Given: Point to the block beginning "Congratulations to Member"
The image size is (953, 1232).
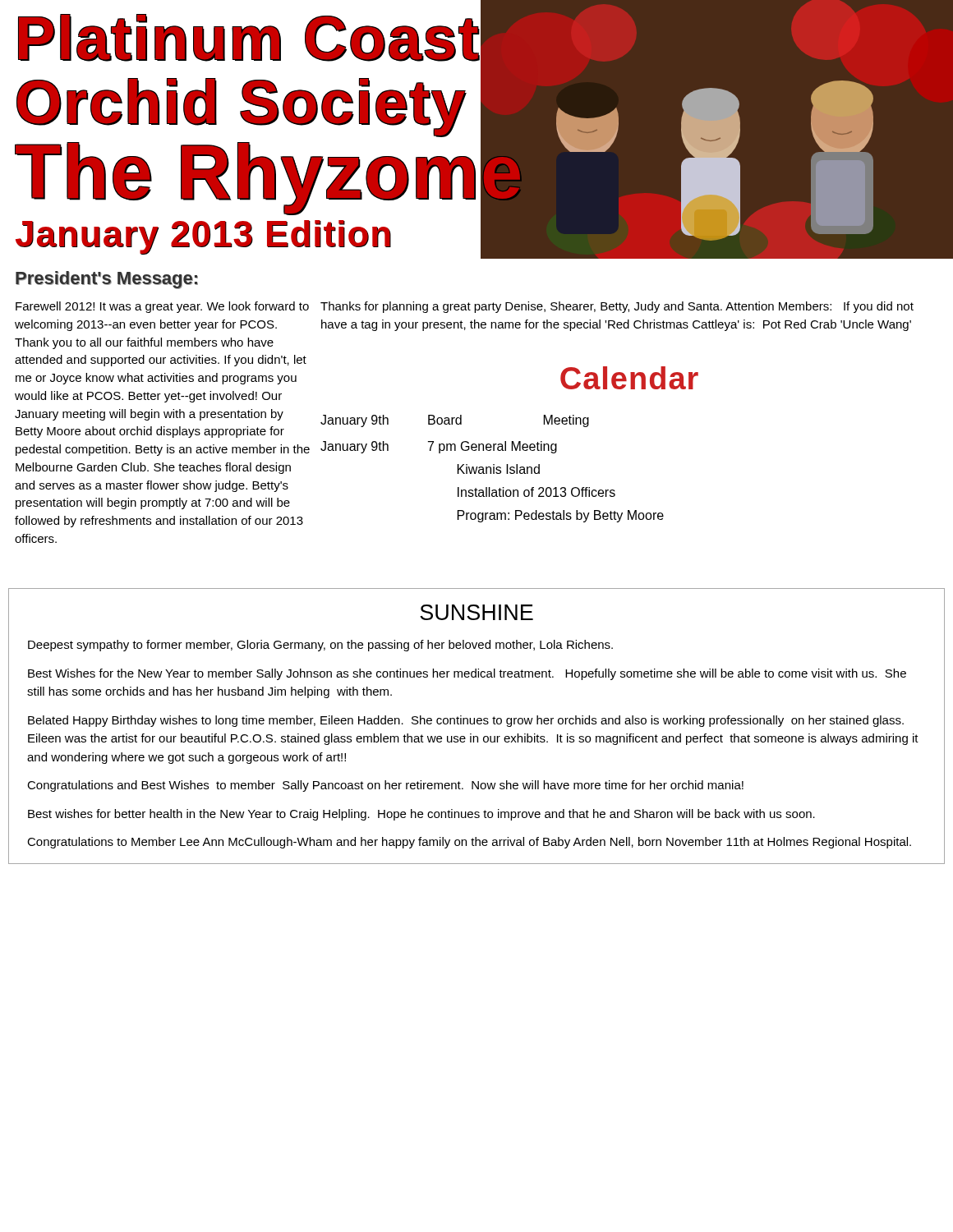Looking at the screenshot, I should click(x=470, y=841).
